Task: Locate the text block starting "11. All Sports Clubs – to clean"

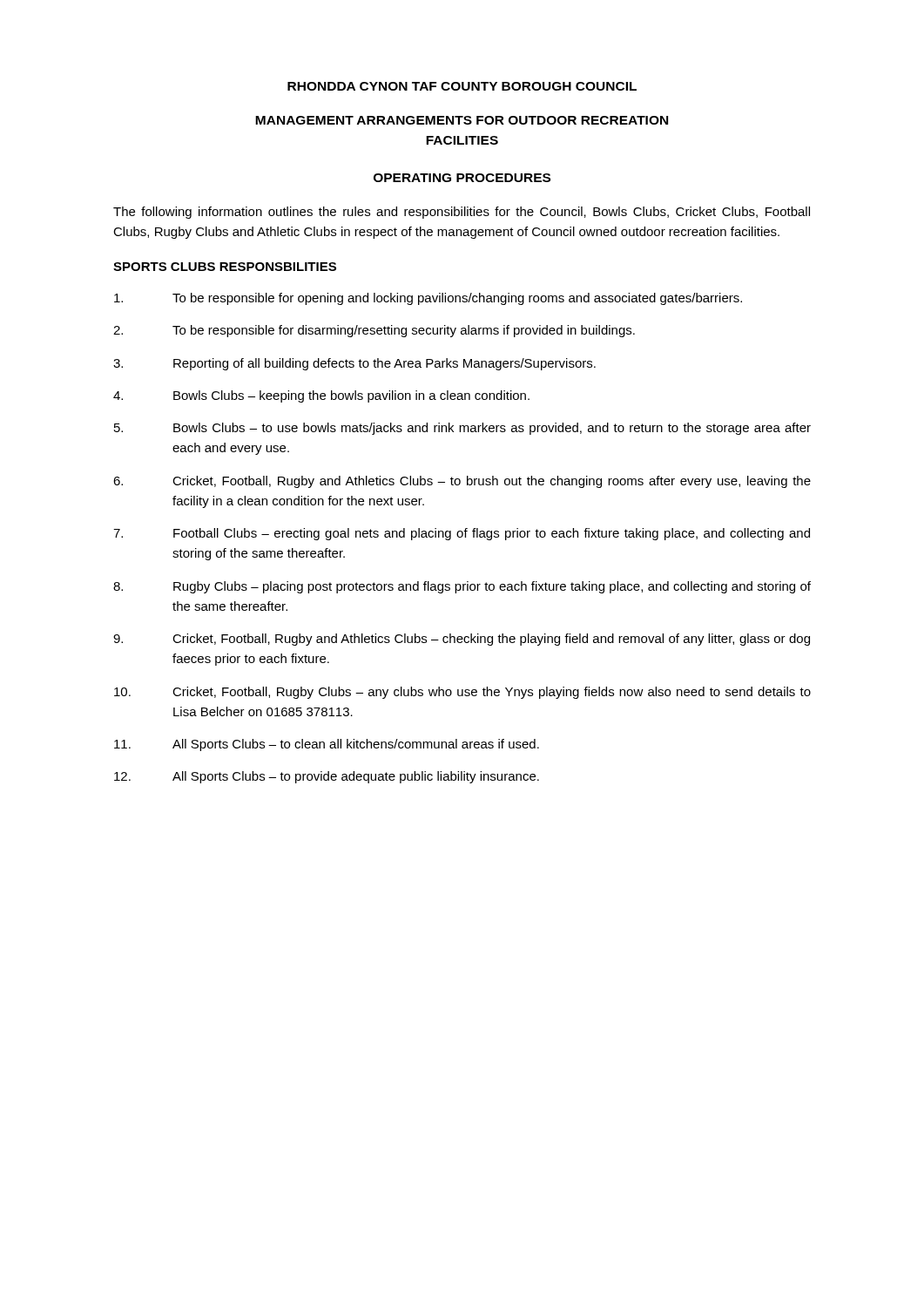Action: point(462,744)
